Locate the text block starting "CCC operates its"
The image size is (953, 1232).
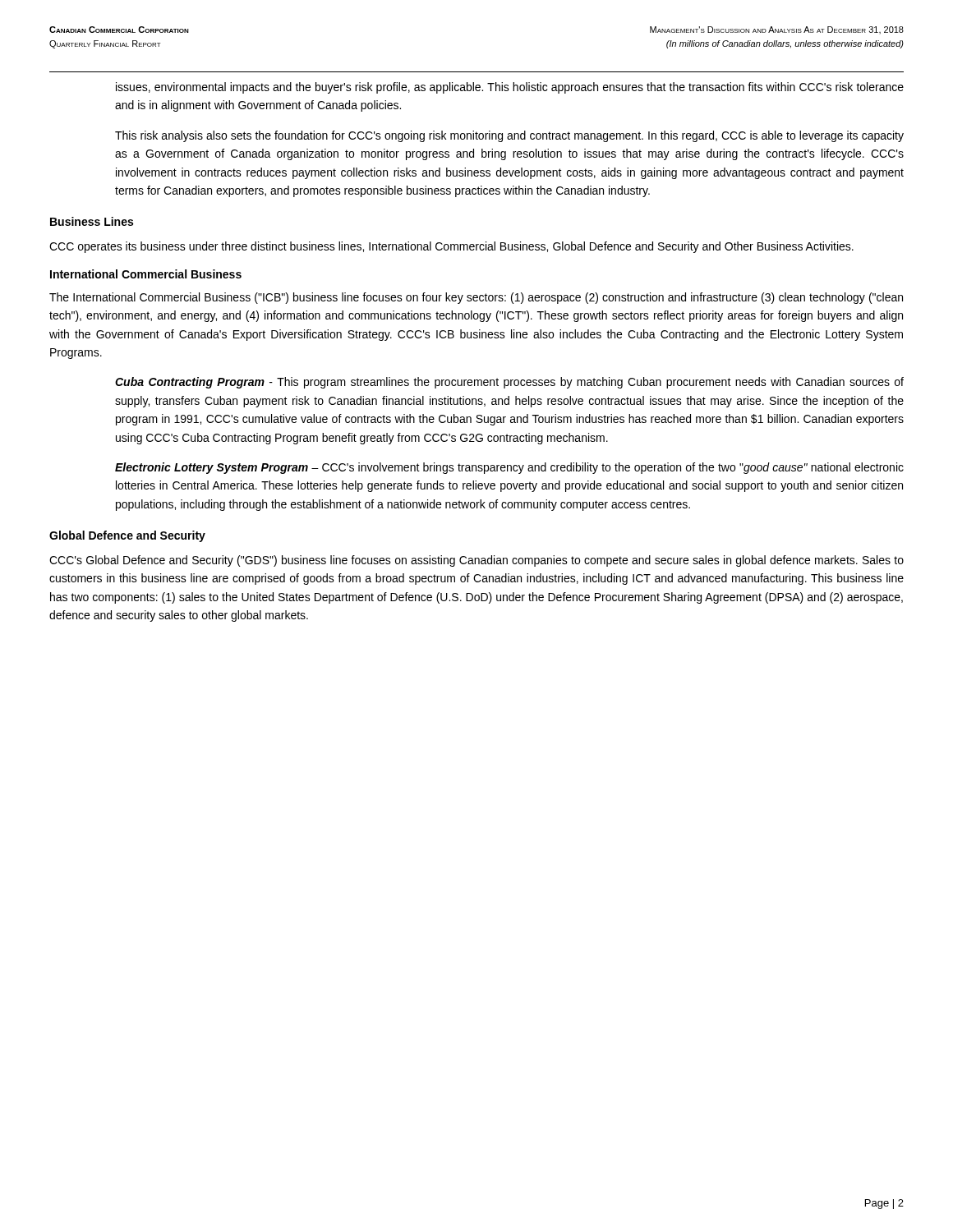452,246
